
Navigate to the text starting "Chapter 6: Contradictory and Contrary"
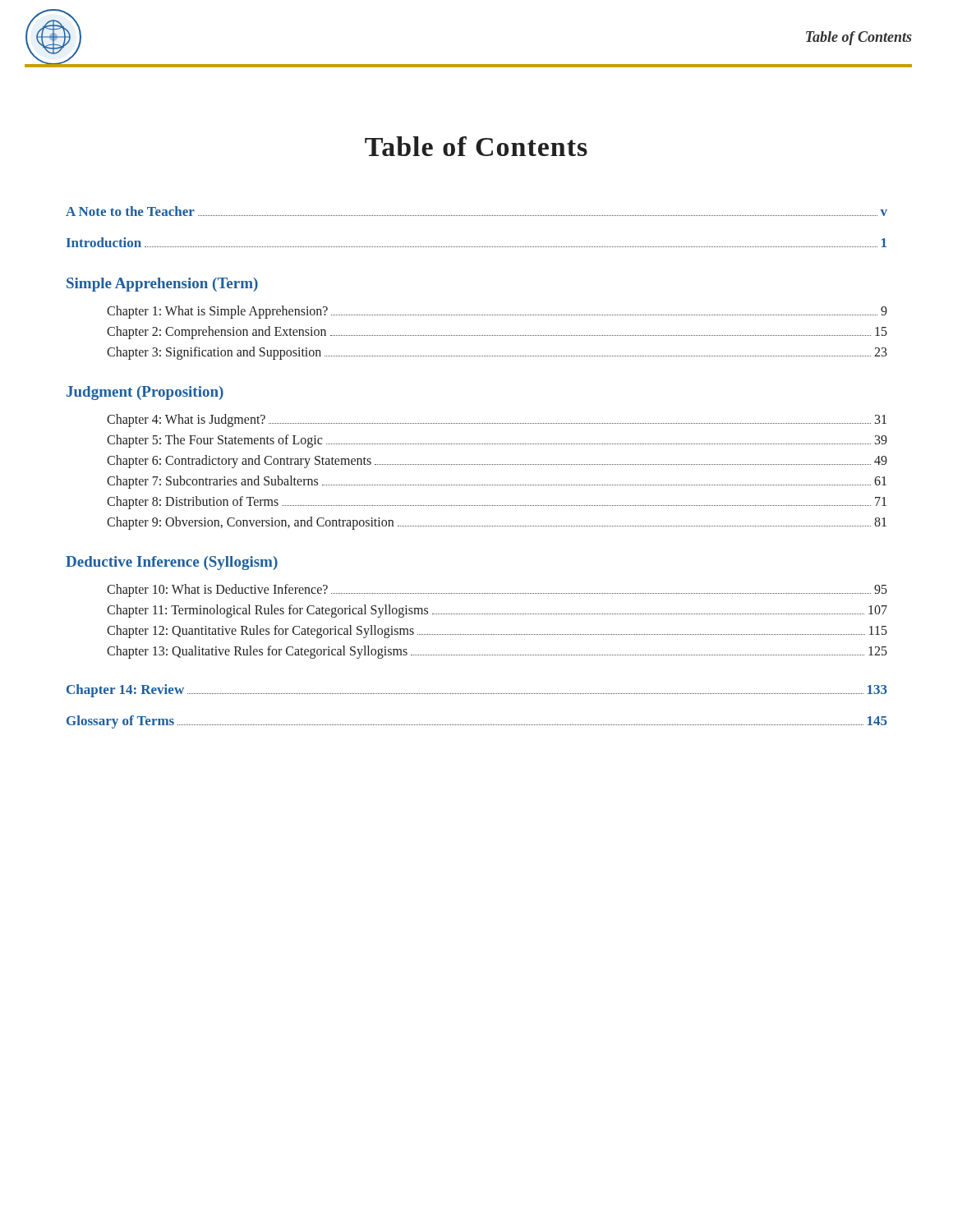(497, 461)
